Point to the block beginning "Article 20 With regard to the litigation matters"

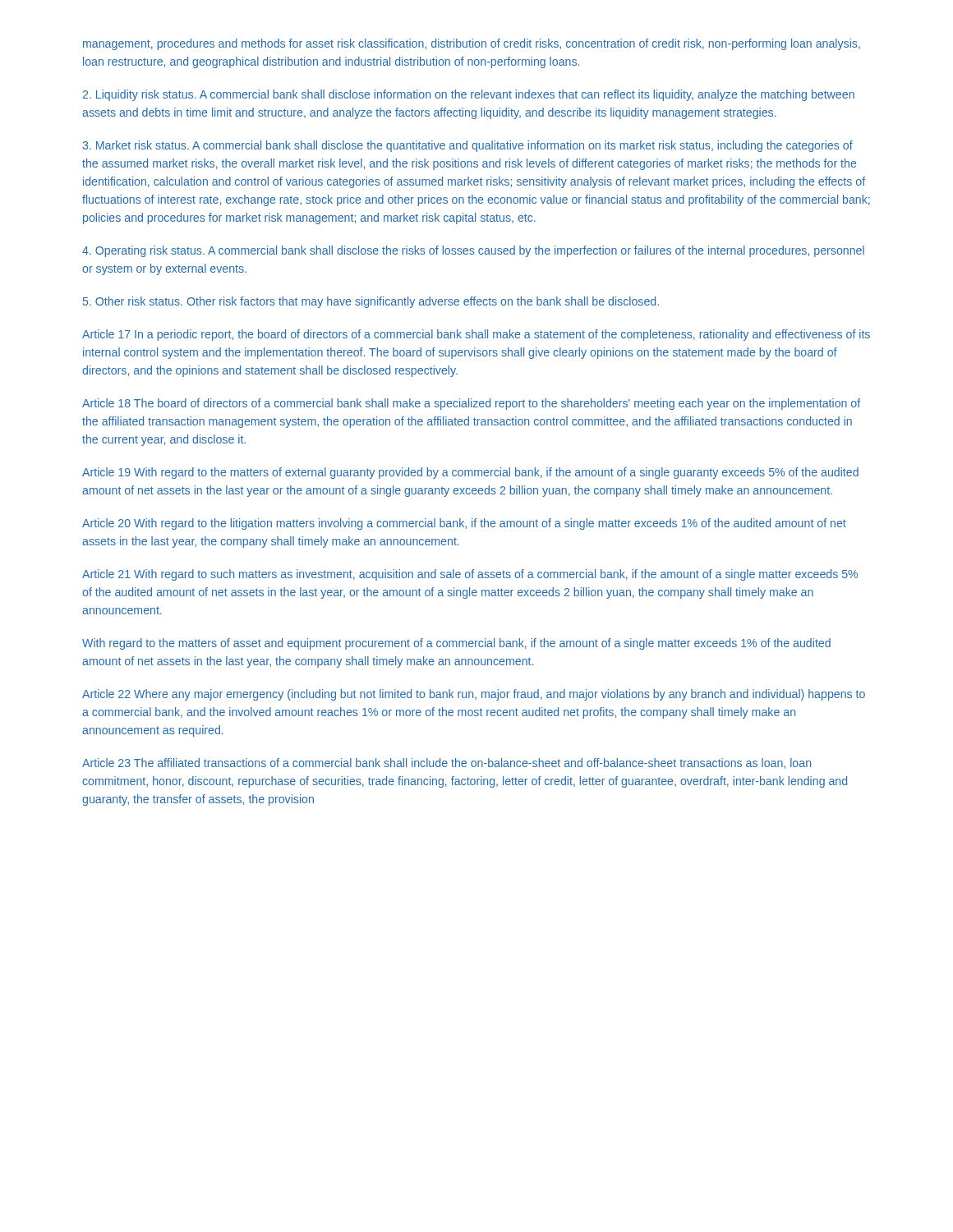click(x=464, y=532)
